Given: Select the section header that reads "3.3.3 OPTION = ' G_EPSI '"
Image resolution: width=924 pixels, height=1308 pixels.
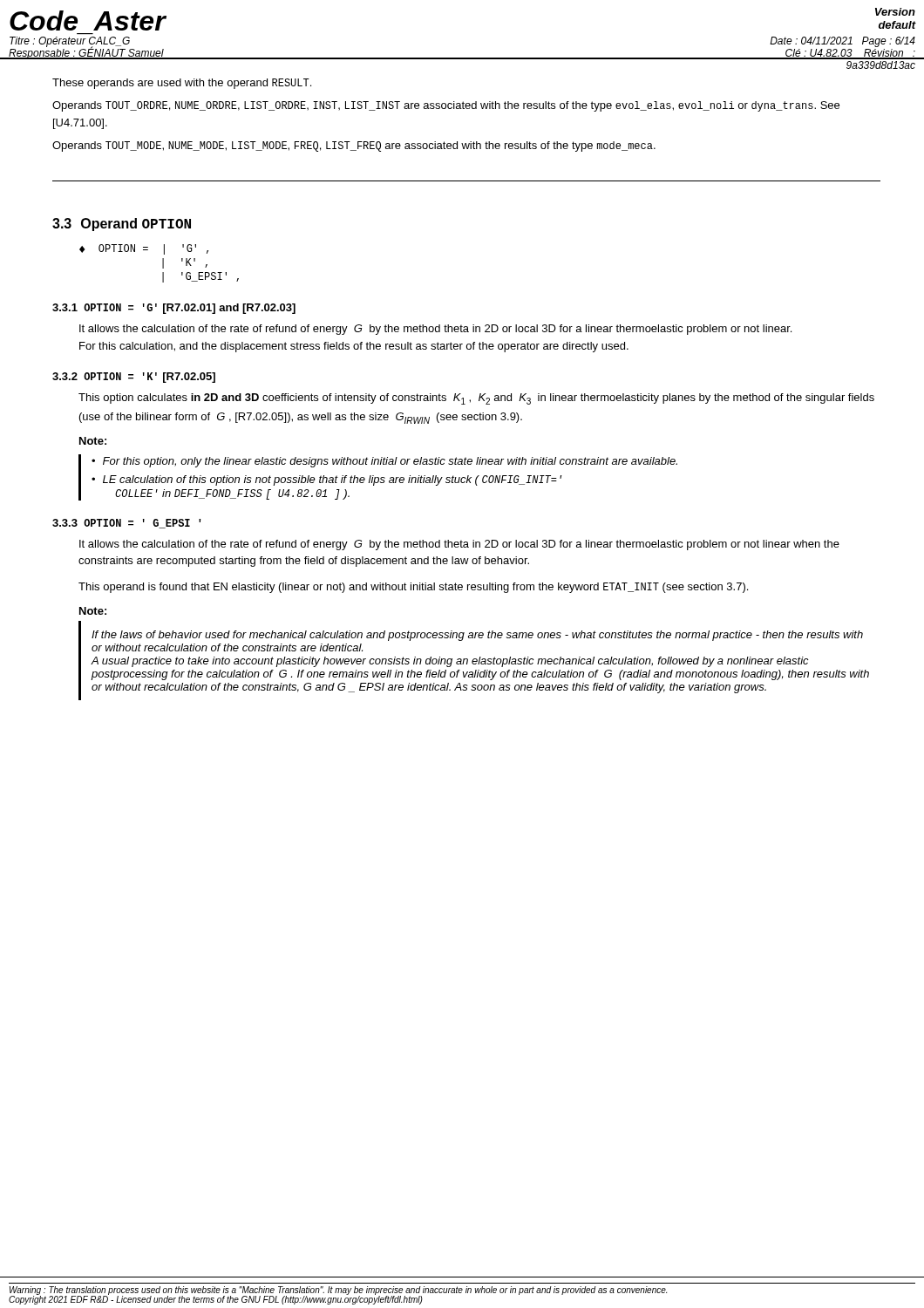Looking at the screenshot, I should pyautogui.click(x=126, y=524).
